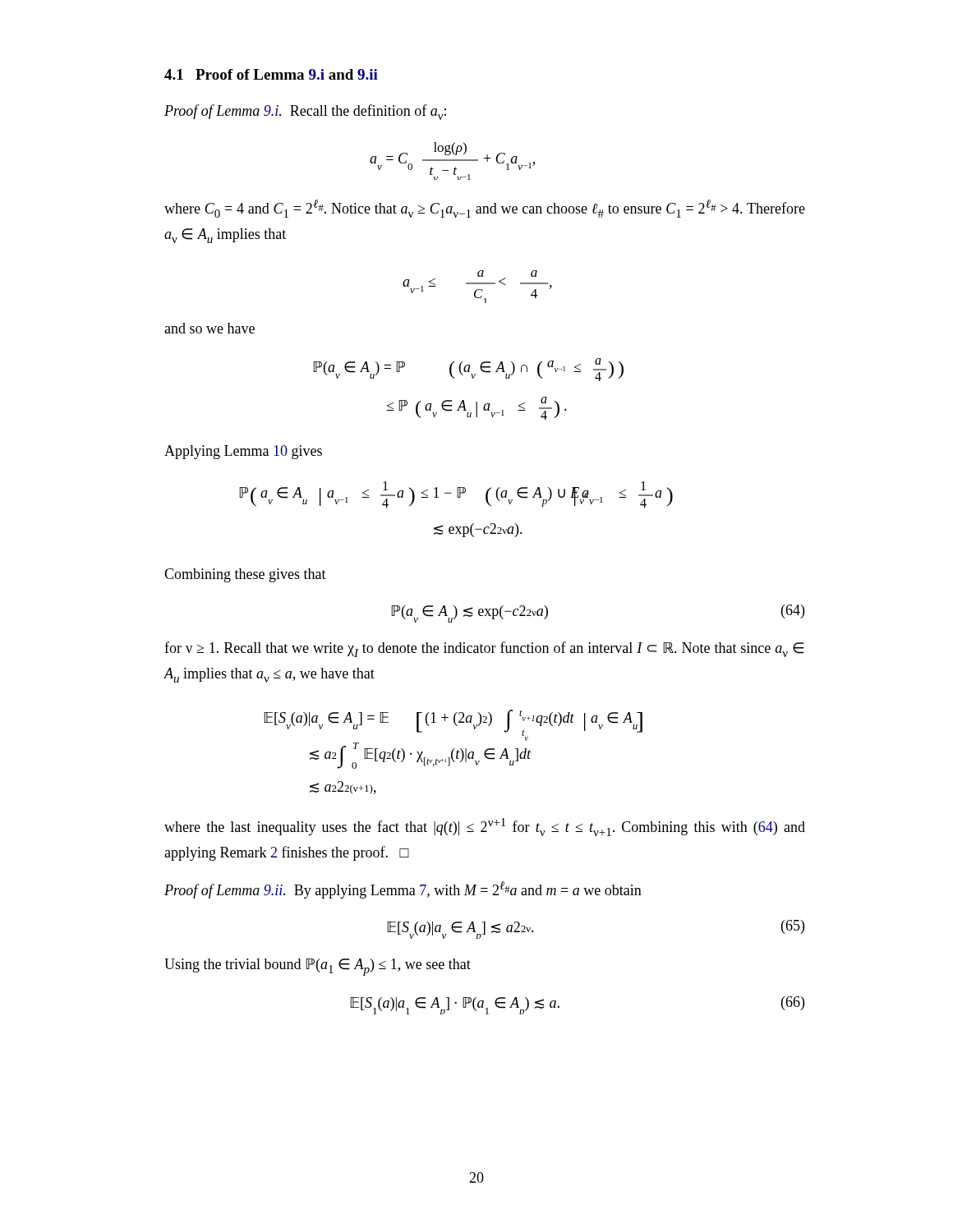953x1232 pixels.
Task: Select the text block that says "for ν ≥ 1. Recall"
Action: tap(485, 662)
